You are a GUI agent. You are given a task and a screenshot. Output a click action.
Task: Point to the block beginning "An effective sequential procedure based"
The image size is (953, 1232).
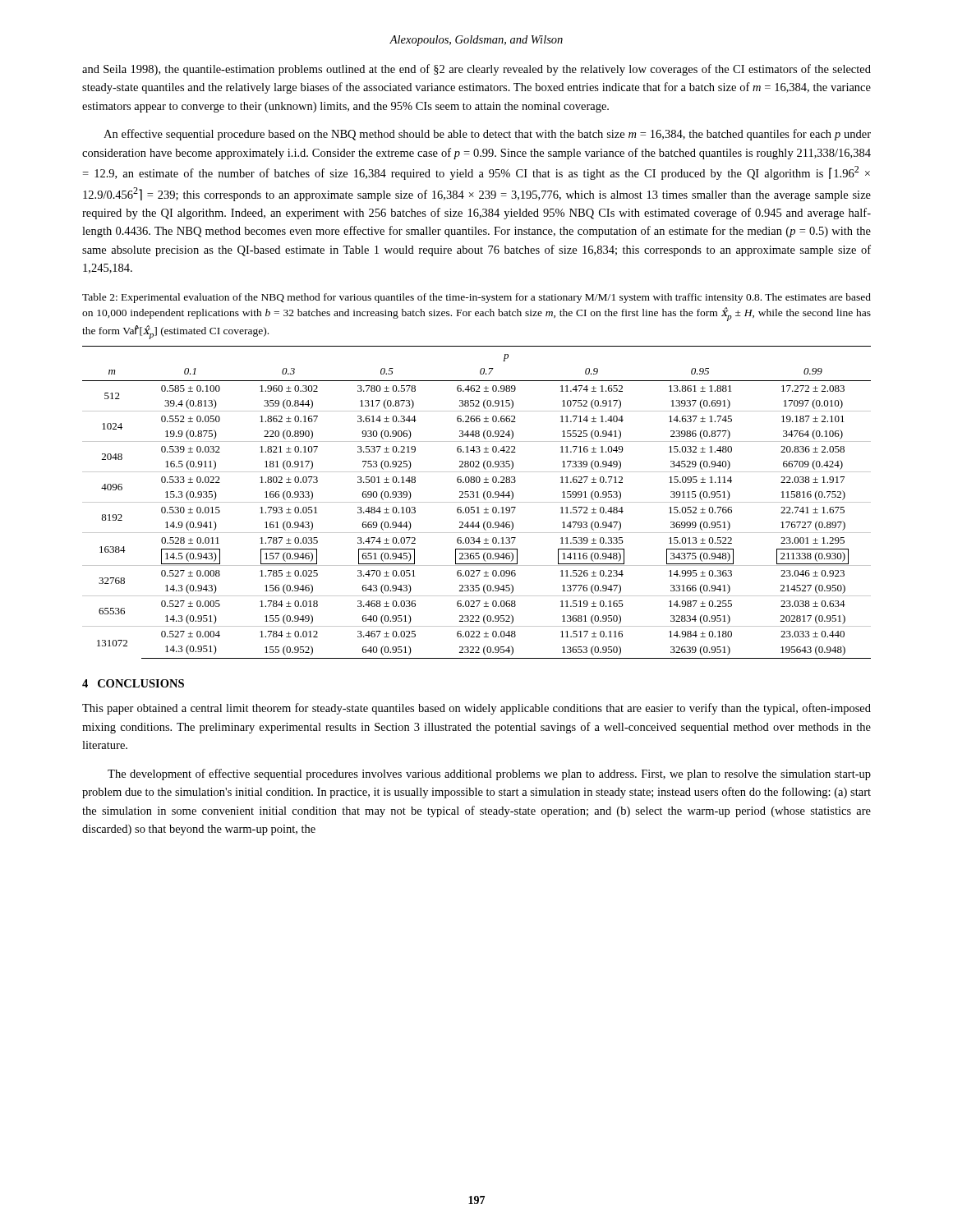pyautogui.click(x=476, y=201)
